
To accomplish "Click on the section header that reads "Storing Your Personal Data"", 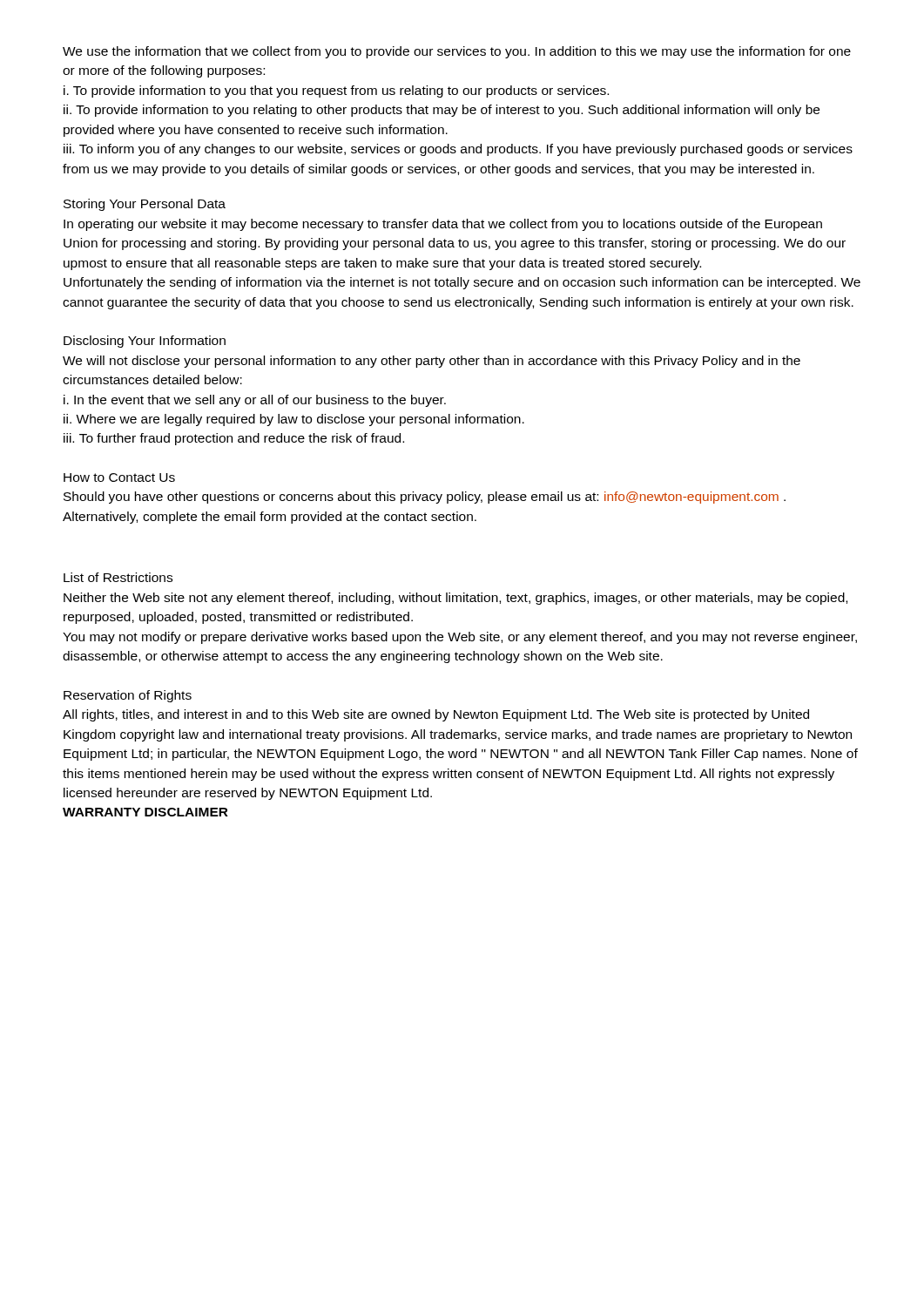I will pyautogui.click(x=144, y=204).
